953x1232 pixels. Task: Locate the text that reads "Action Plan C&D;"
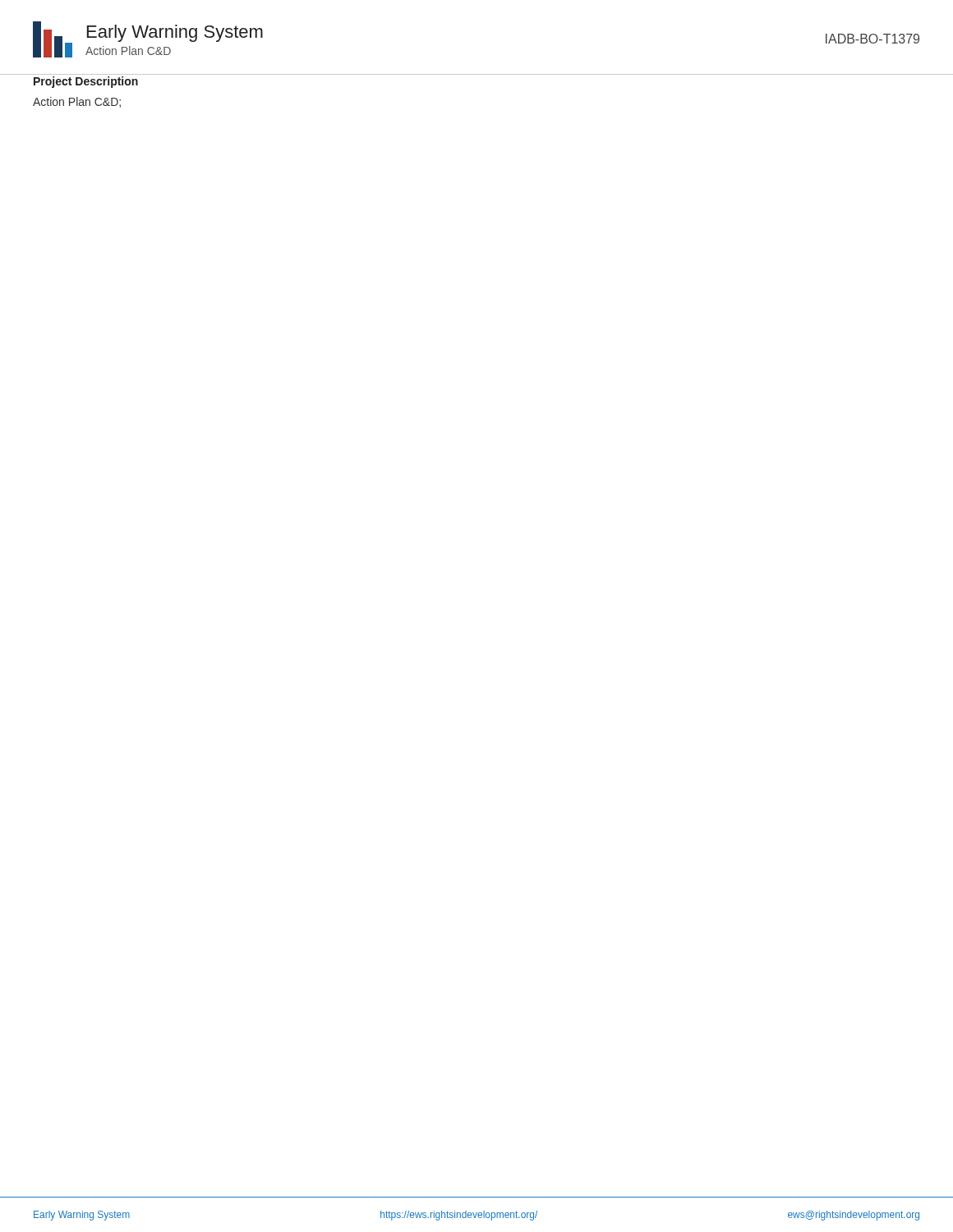(77, 102)
